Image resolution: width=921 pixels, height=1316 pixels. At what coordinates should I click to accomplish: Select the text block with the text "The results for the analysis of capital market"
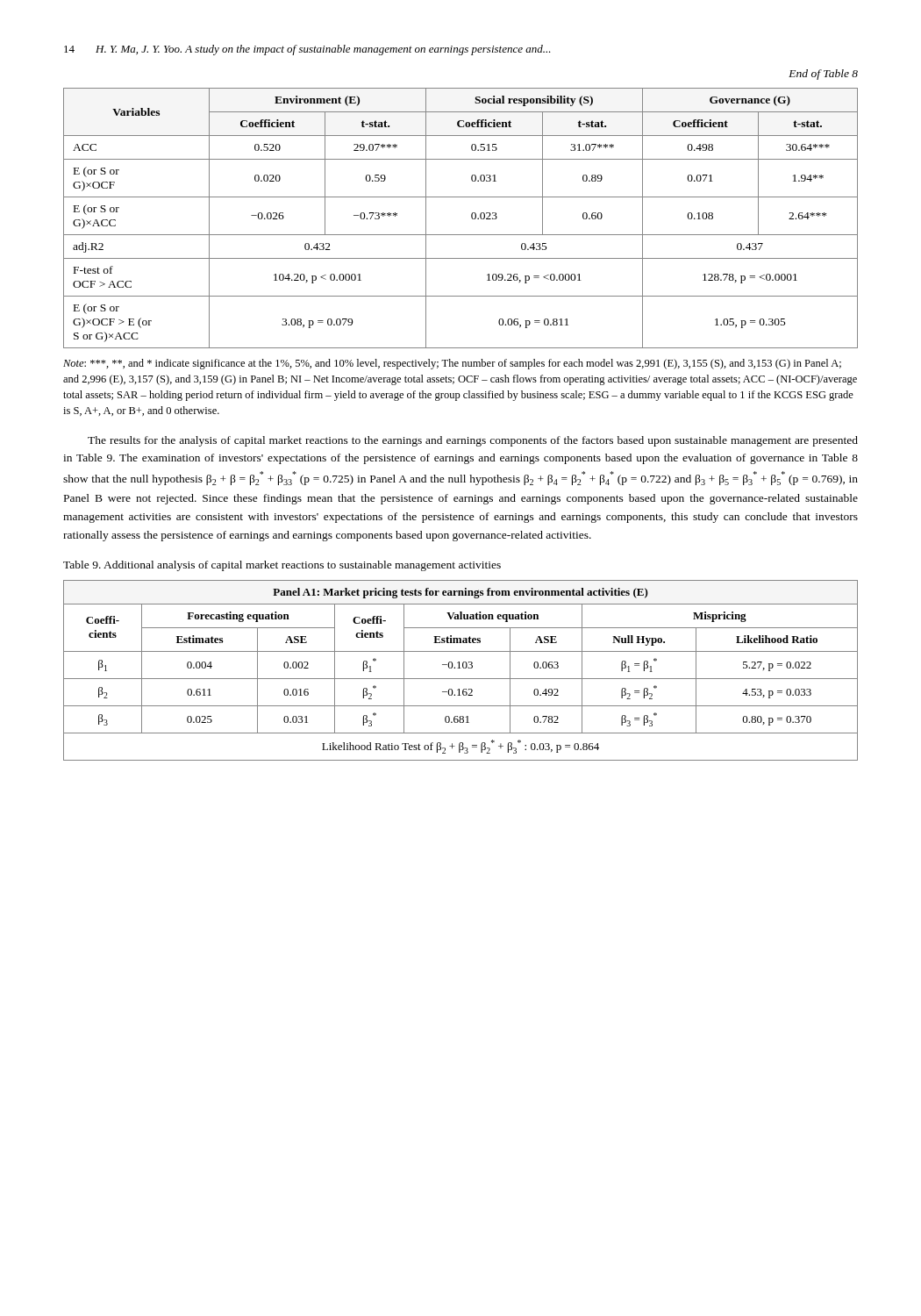460,487
